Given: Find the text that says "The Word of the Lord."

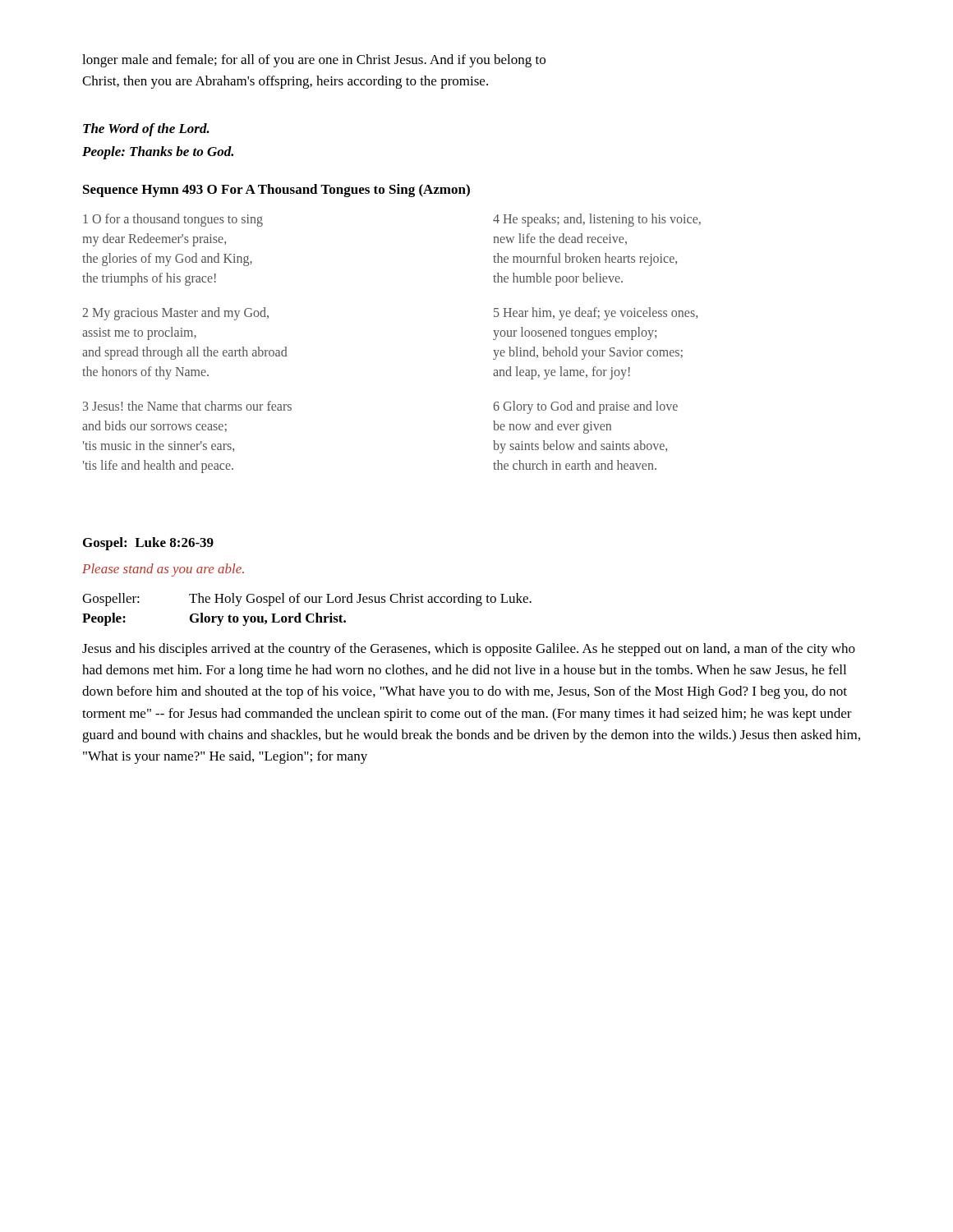Looking at the screenshot, I should tap(146, 128).
